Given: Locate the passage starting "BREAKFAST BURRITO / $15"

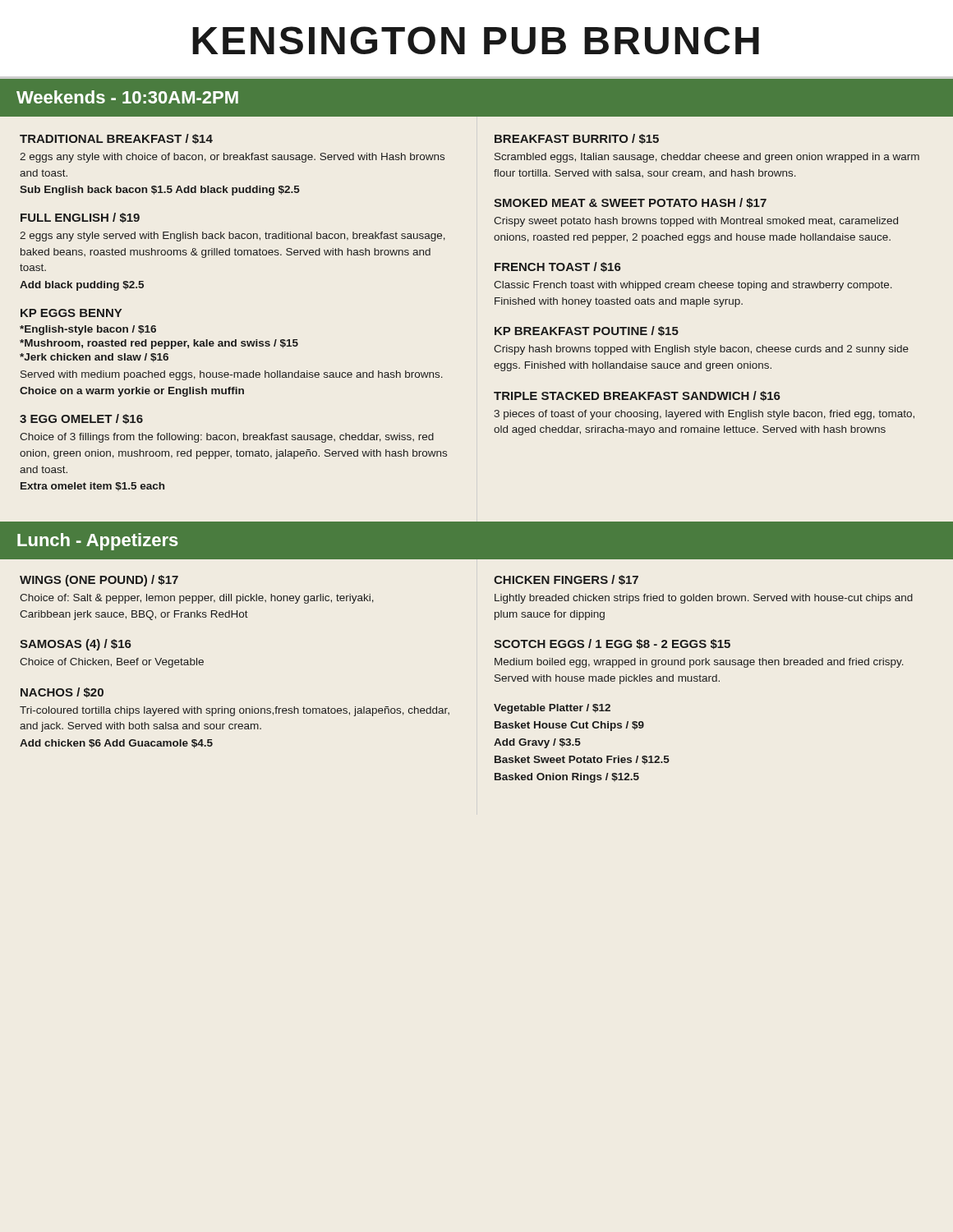Looking at the screenshot, I should (x=714, y=156).
